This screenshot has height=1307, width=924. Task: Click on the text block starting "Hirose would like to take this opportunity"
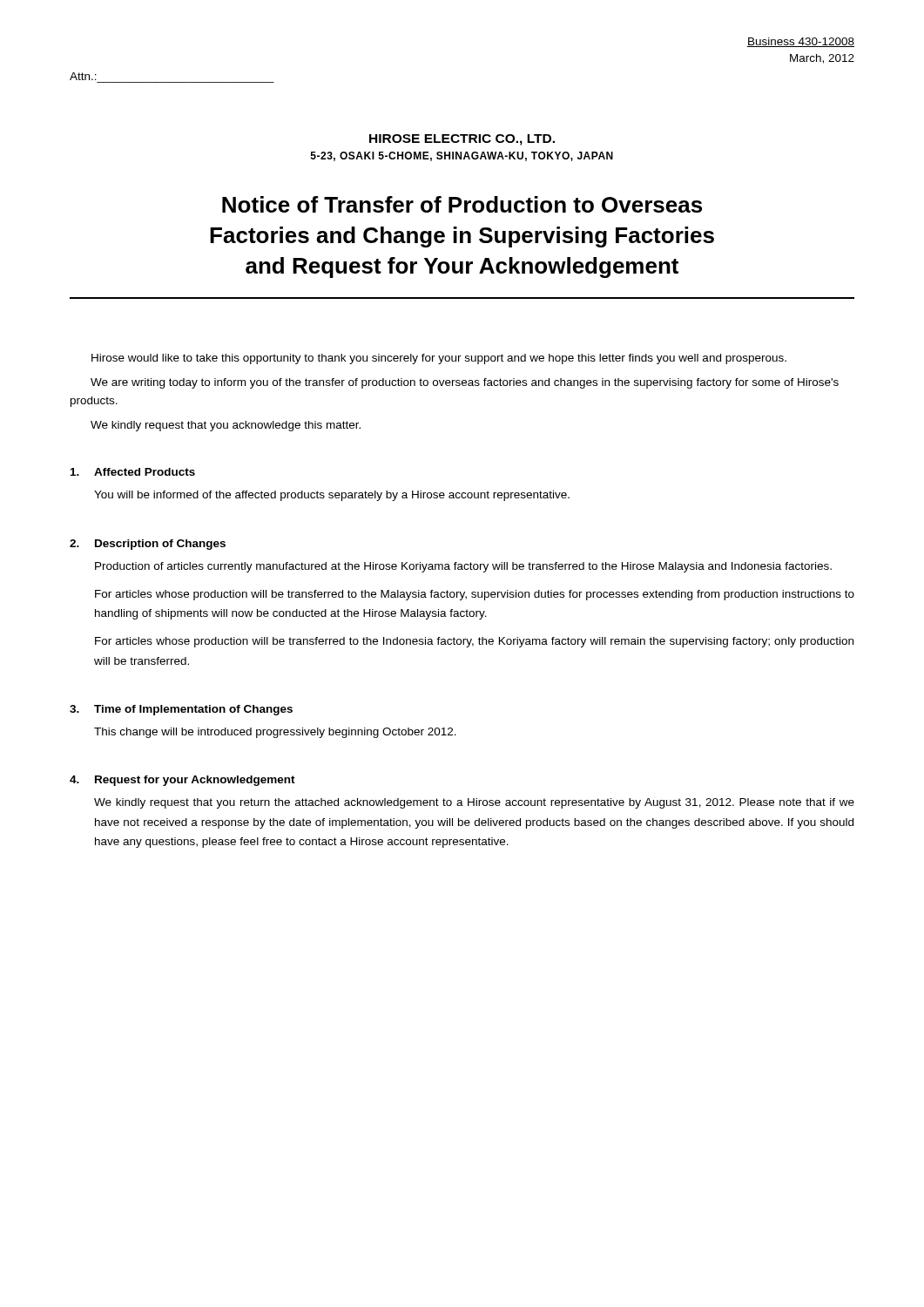439,358
